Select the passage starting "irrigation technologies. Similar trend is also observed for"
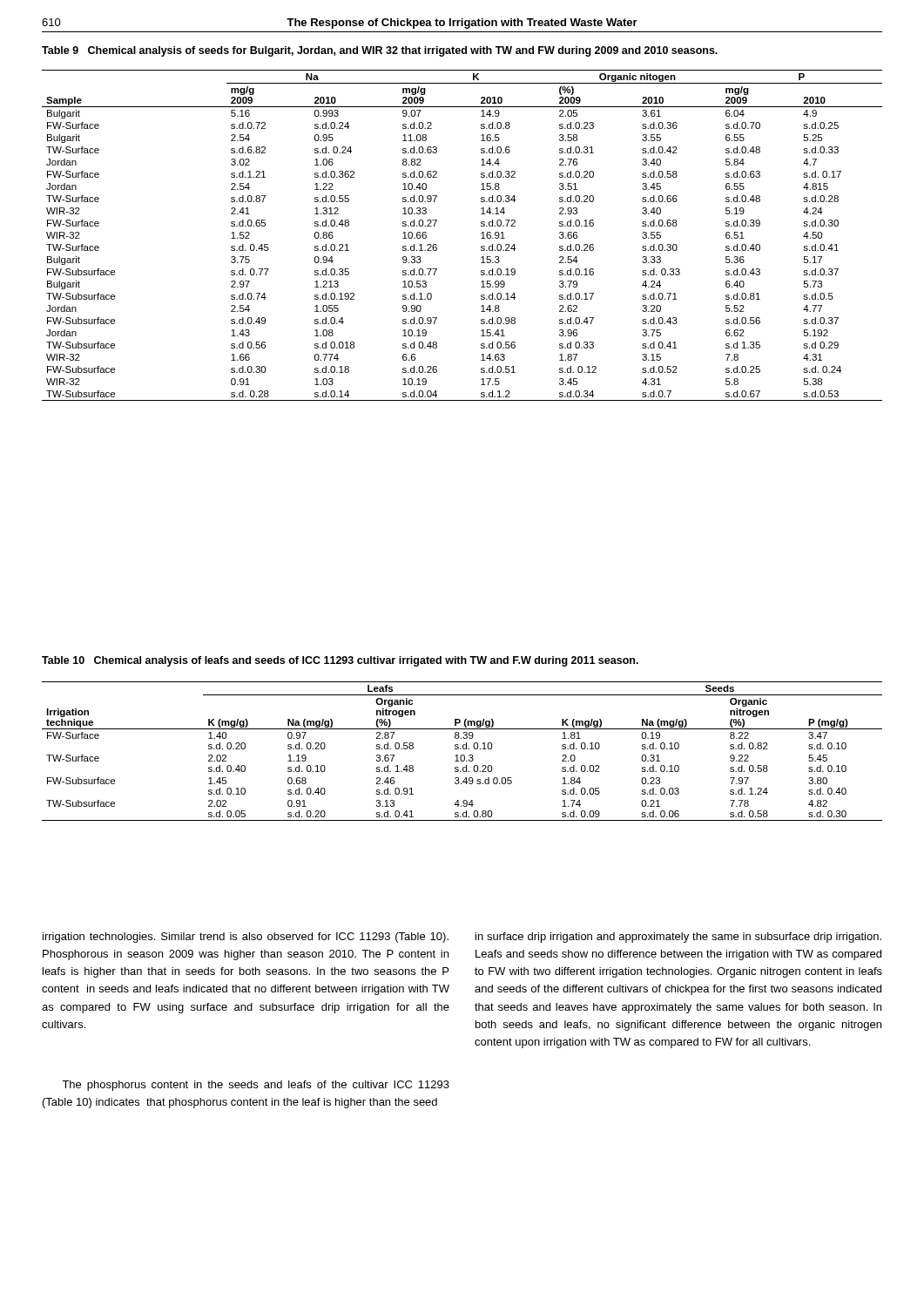 (x=246, y=980)
